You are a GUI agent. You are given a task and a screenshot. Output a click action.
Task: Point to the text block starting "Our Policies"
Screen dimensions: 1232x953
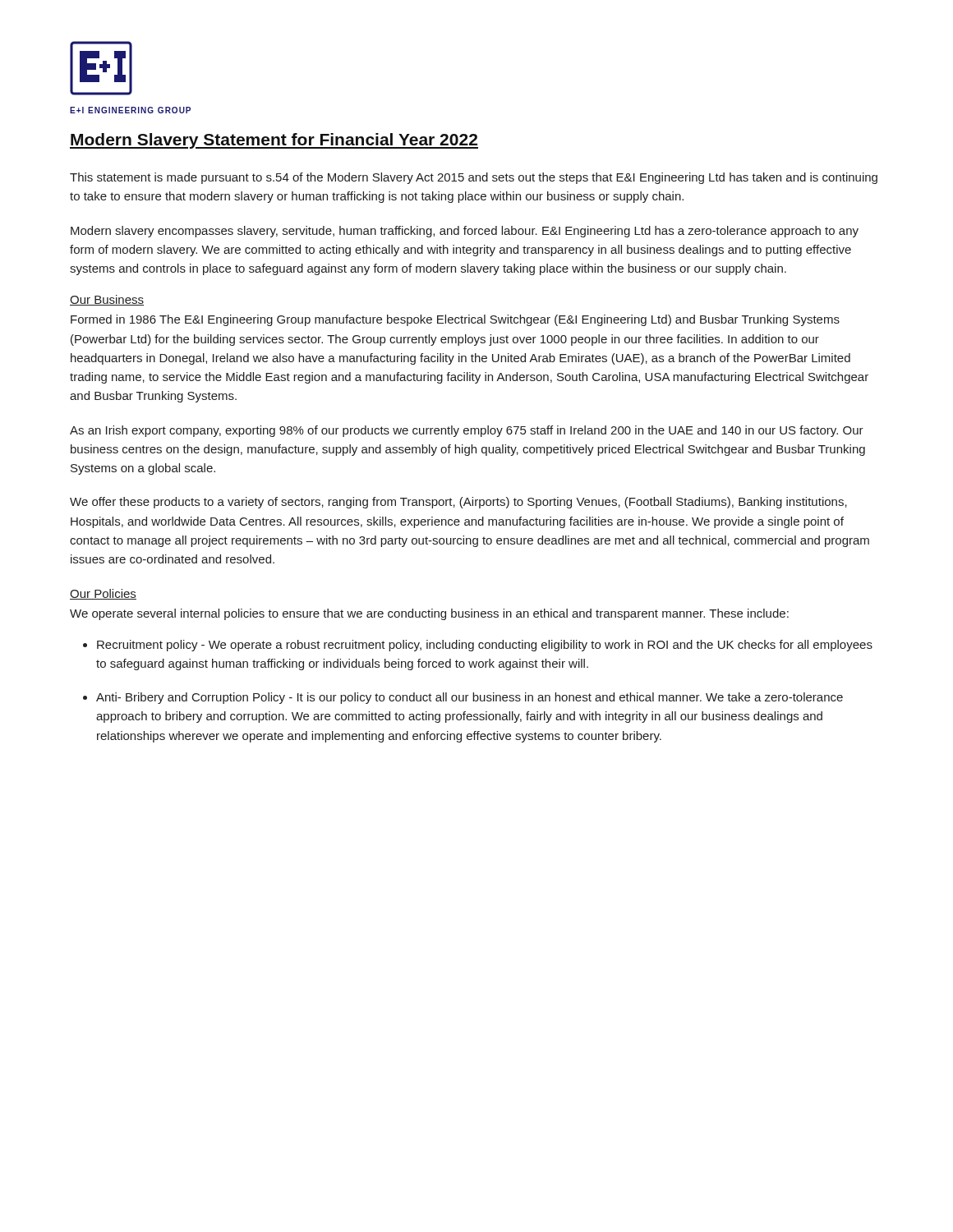[103, 594]
